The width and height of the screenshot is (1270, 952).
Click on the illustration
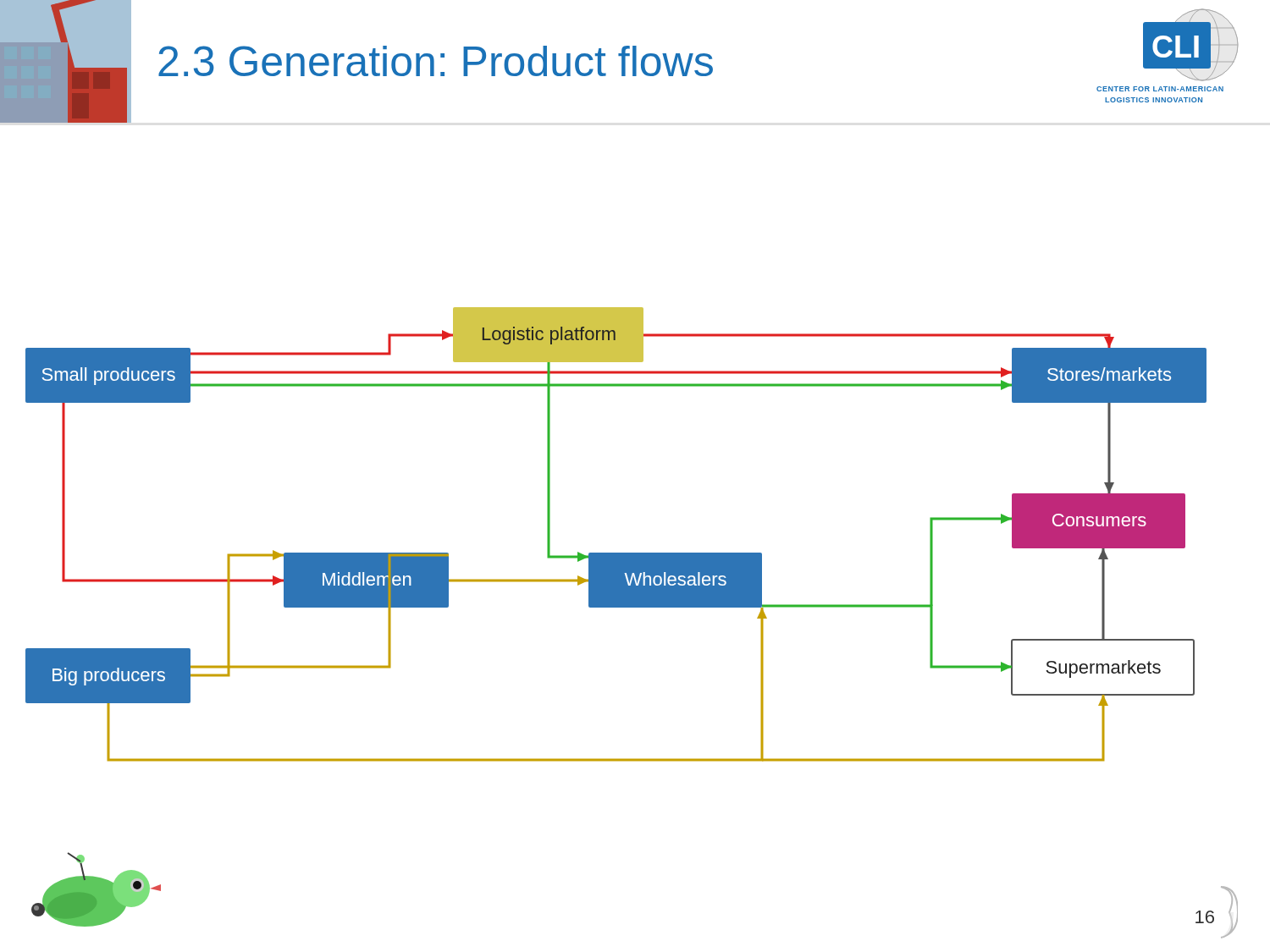[91, 884]
